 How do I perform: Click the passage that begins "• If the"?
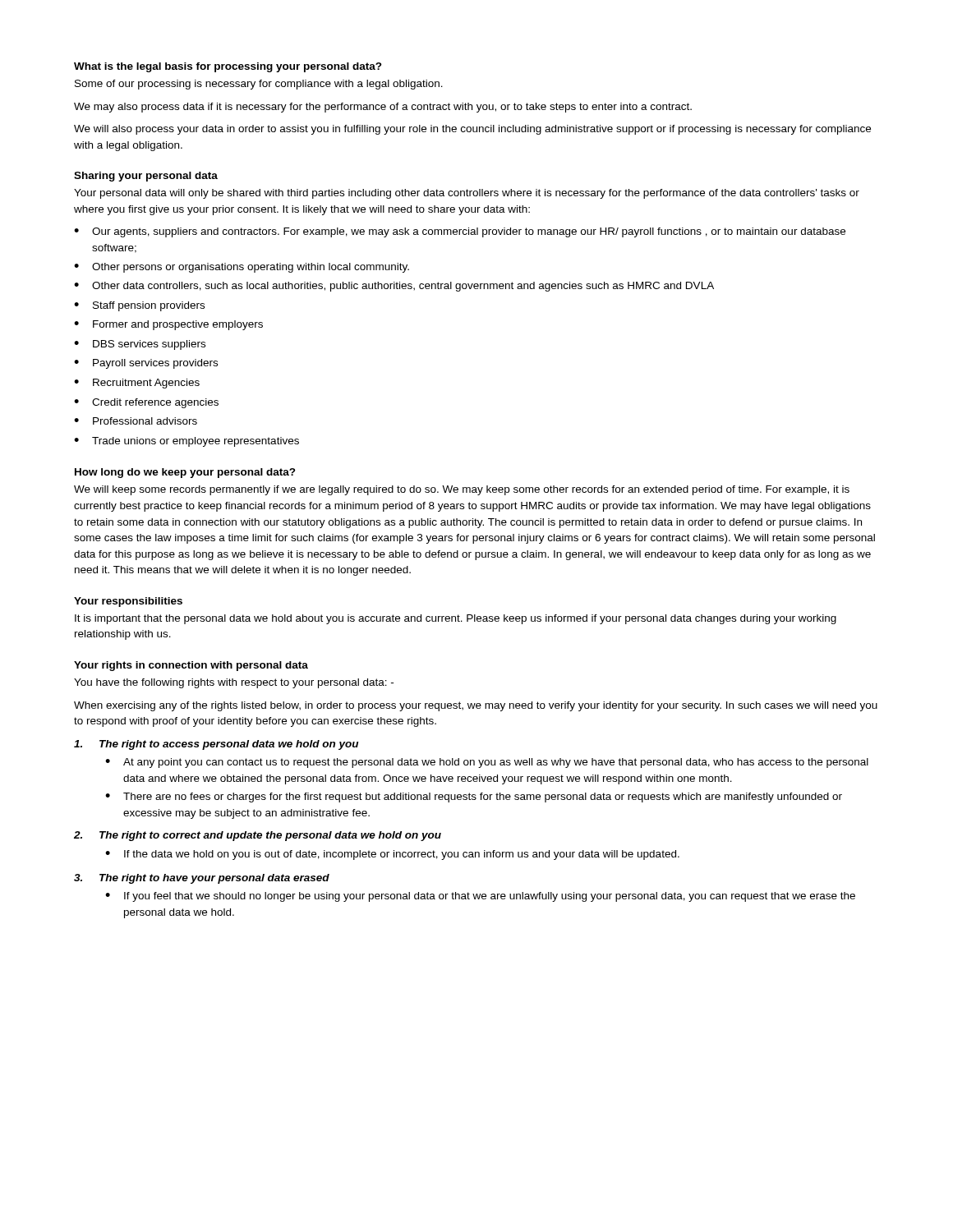pyautogui.click(x=492, y=854)
